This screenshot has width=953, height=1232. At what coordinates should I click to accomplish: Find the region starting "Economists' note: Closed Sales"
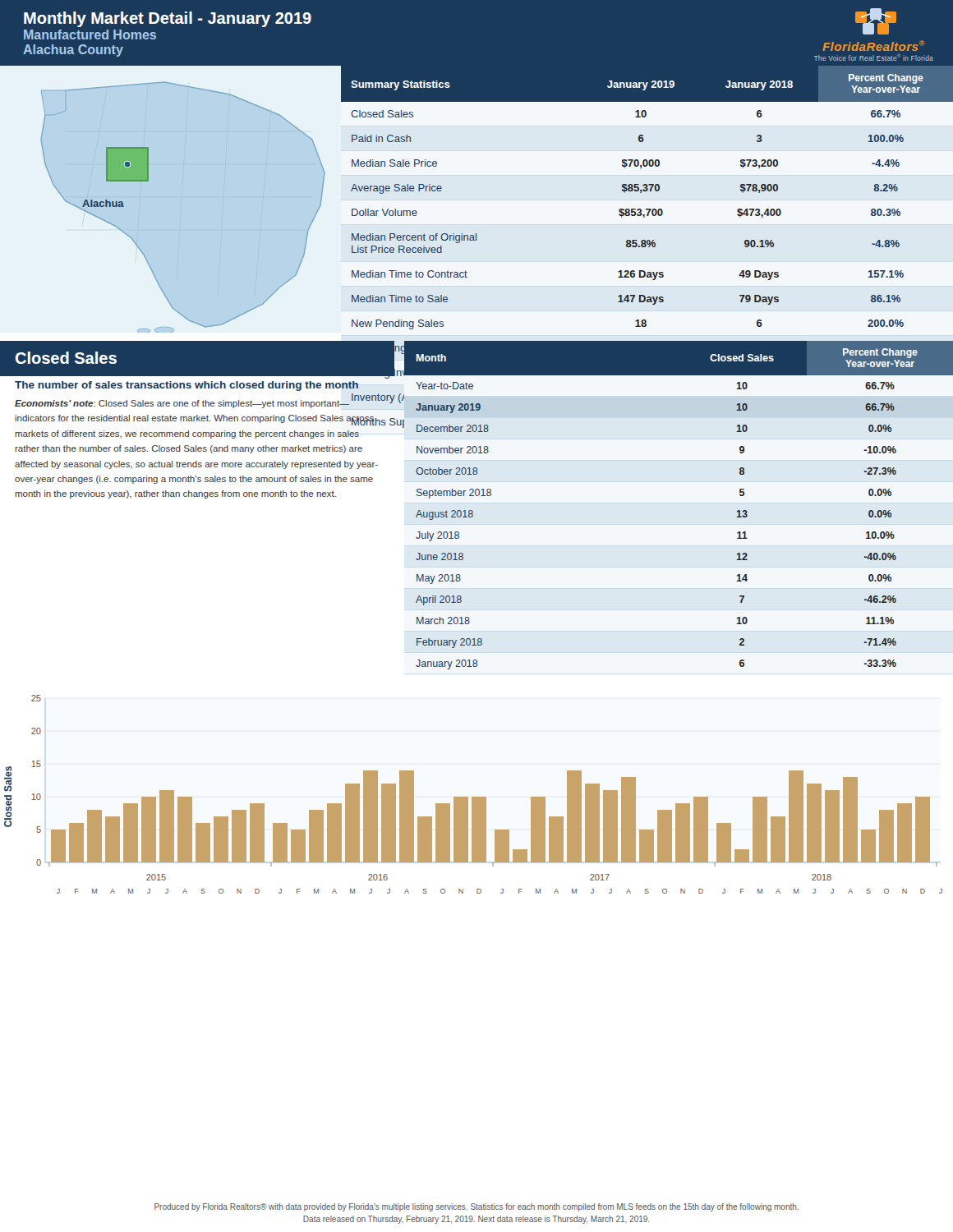coord(197,449)
